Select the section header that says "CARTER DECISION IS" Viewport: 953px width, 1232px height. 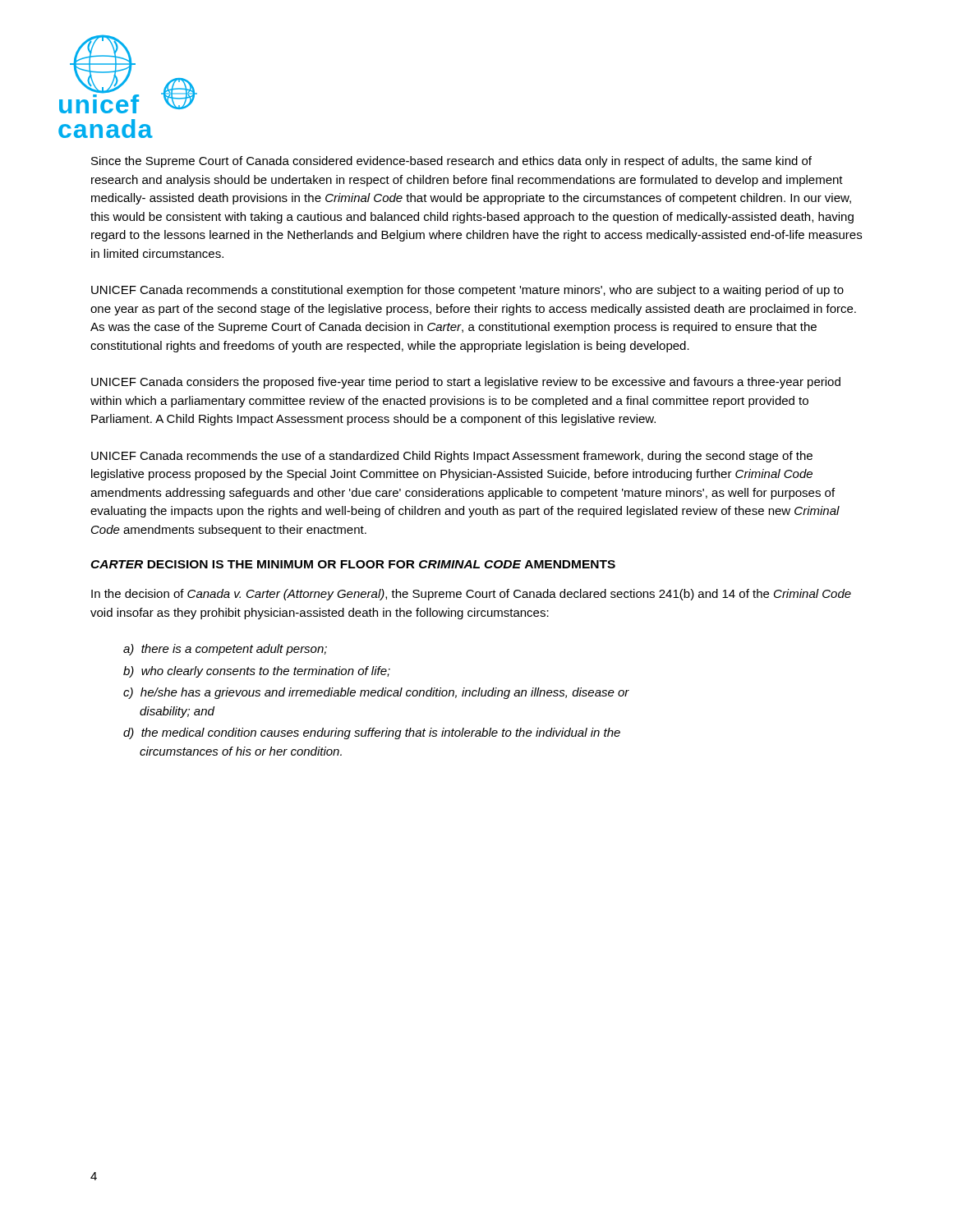point(353,564)
